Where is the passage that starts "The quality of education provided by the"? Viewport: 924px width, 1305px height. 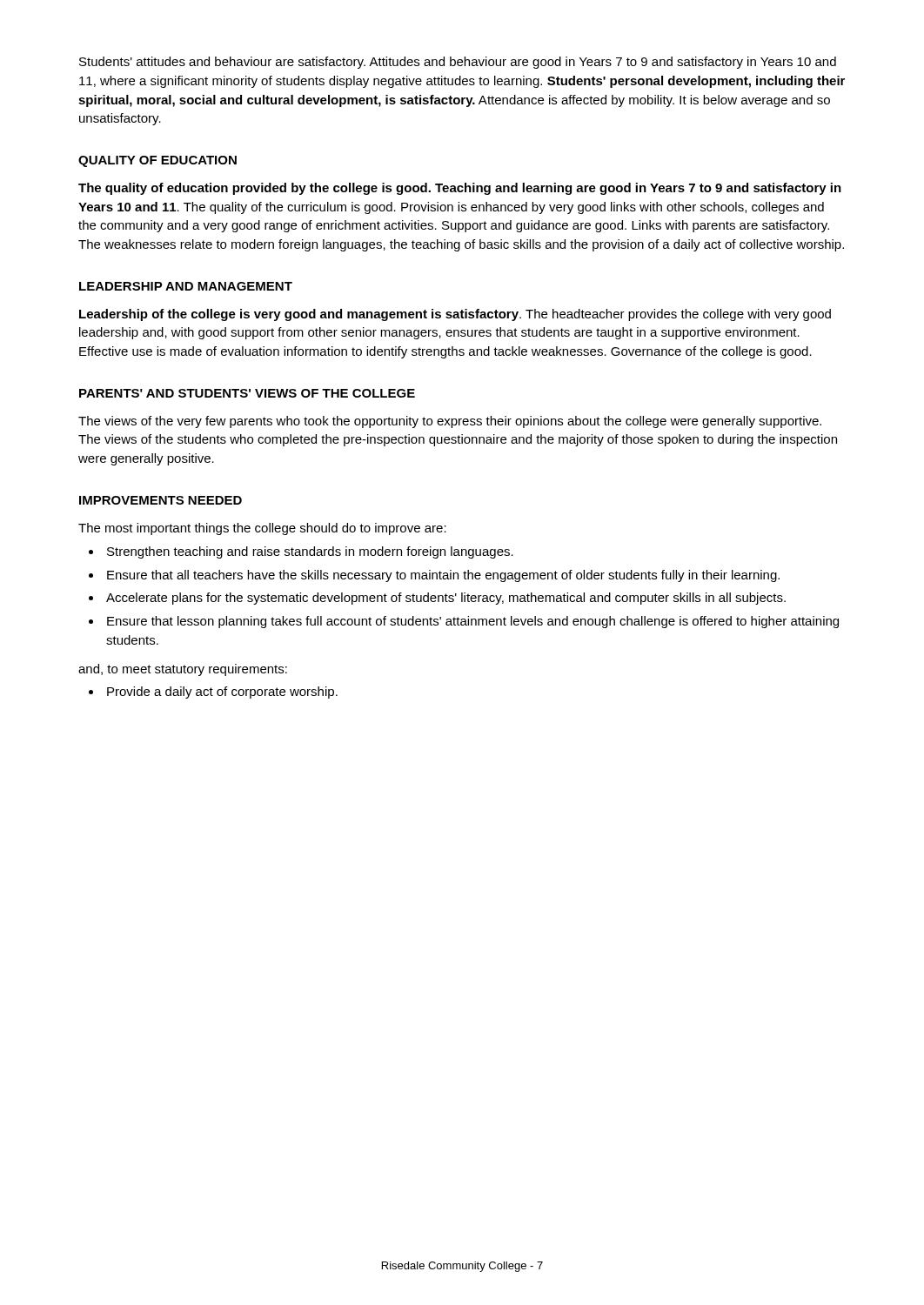462,216
